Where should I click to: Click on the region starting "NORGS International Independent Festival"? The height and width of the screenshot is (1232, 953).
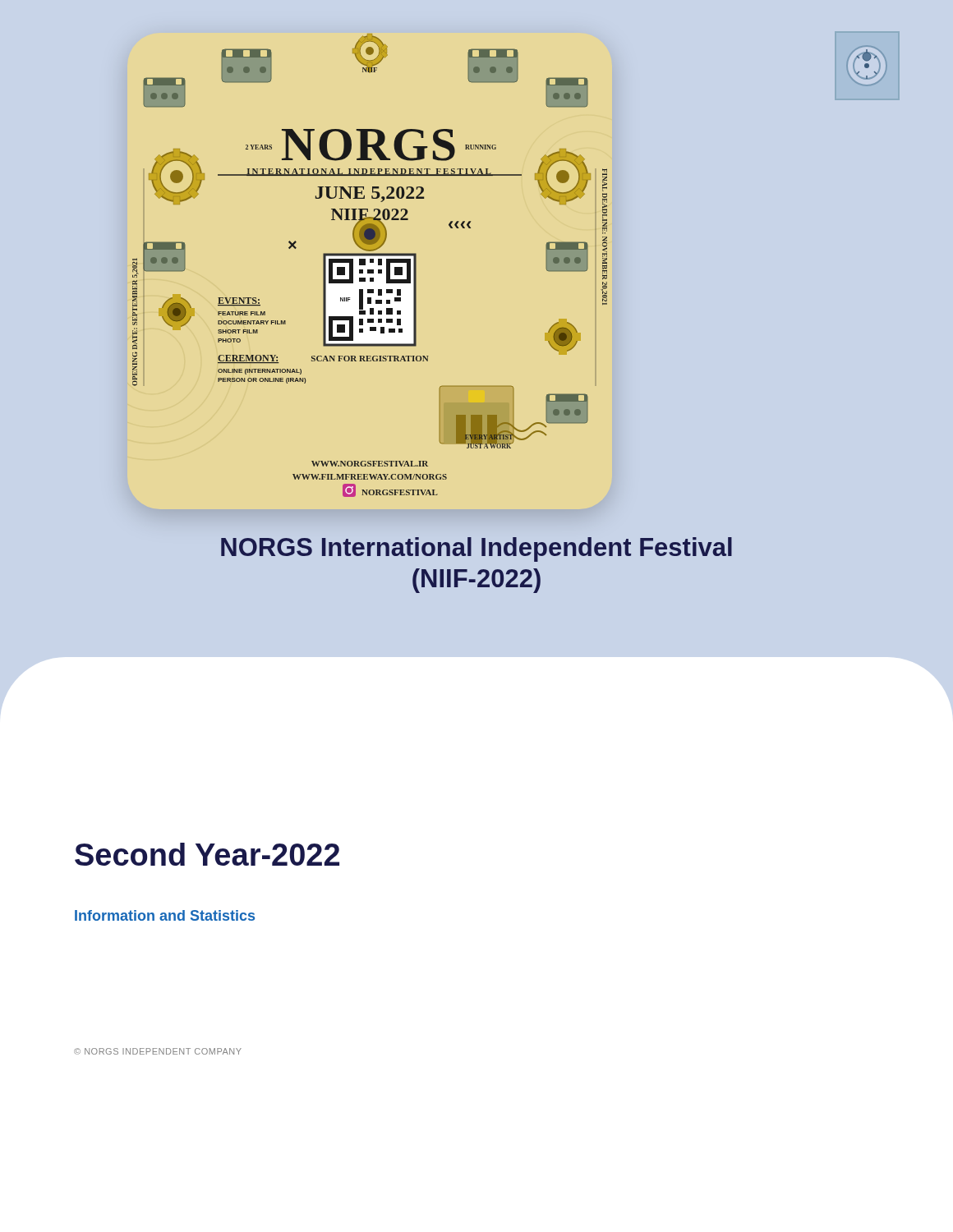(x=476, y=563)
